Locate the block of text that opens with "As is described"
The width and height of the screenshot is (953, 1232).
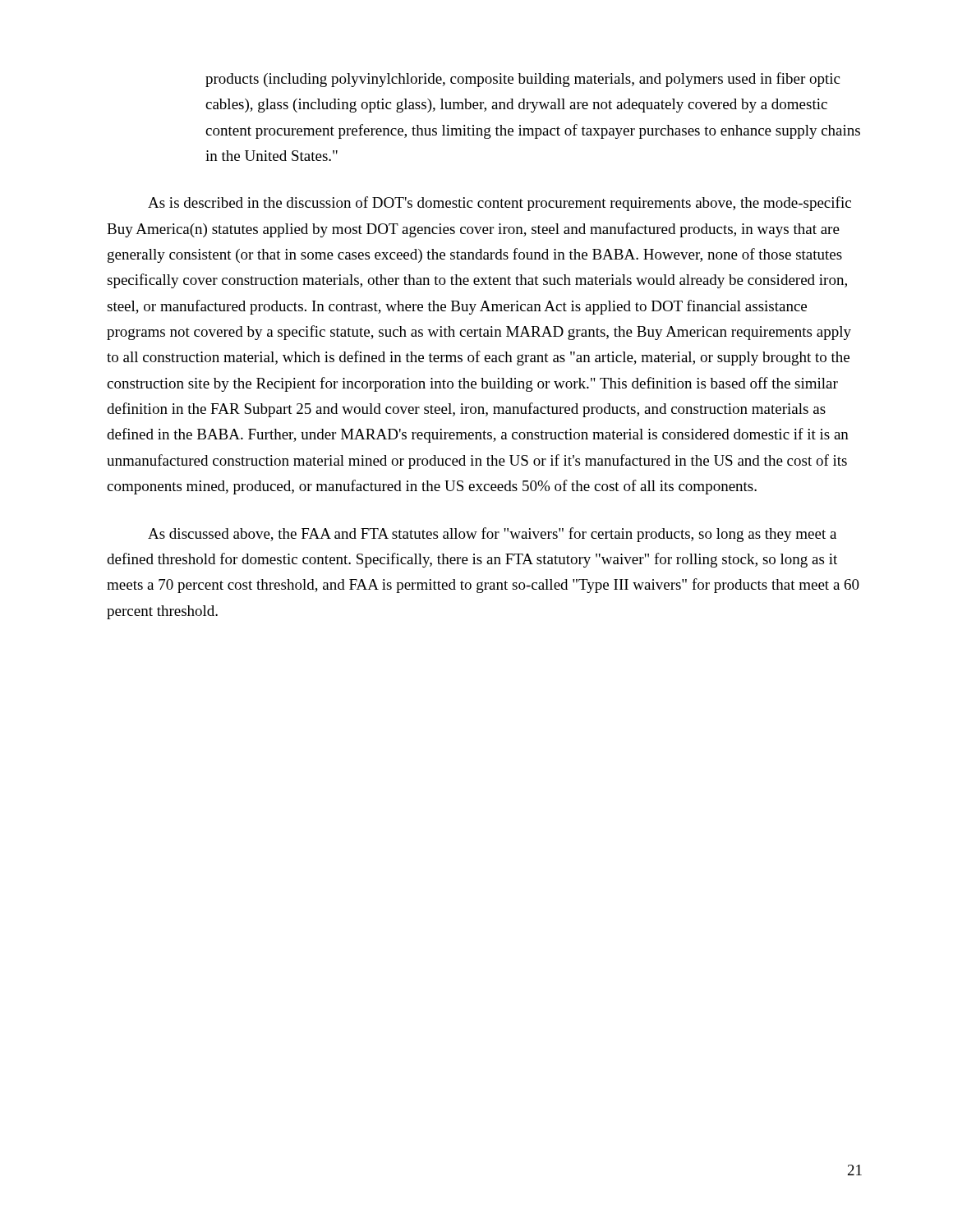[x=485, y=344]
